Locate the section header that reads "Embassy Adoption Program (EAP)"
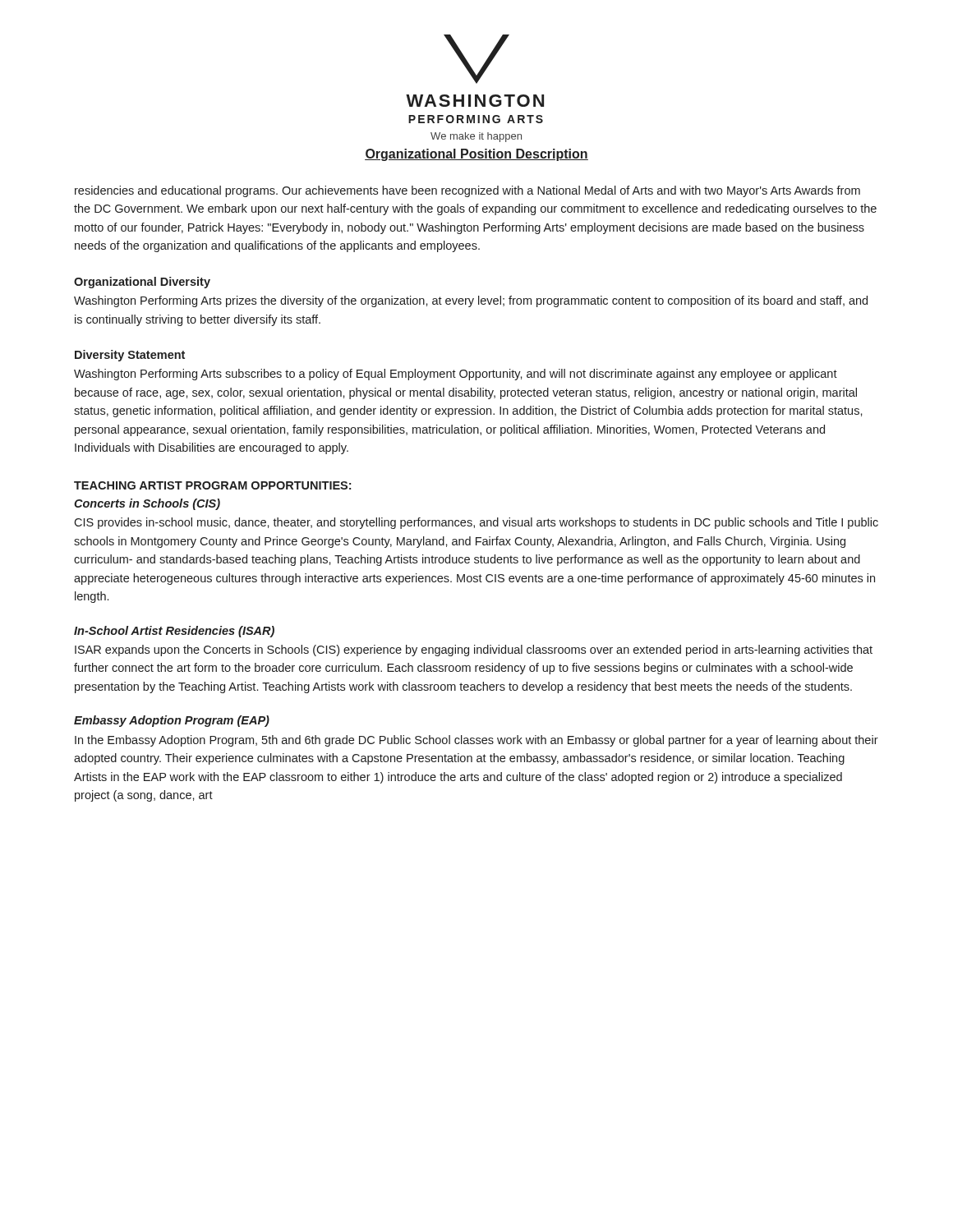Image resolution: width=953 pixels, height=1232 pixels. pos(172,721)
